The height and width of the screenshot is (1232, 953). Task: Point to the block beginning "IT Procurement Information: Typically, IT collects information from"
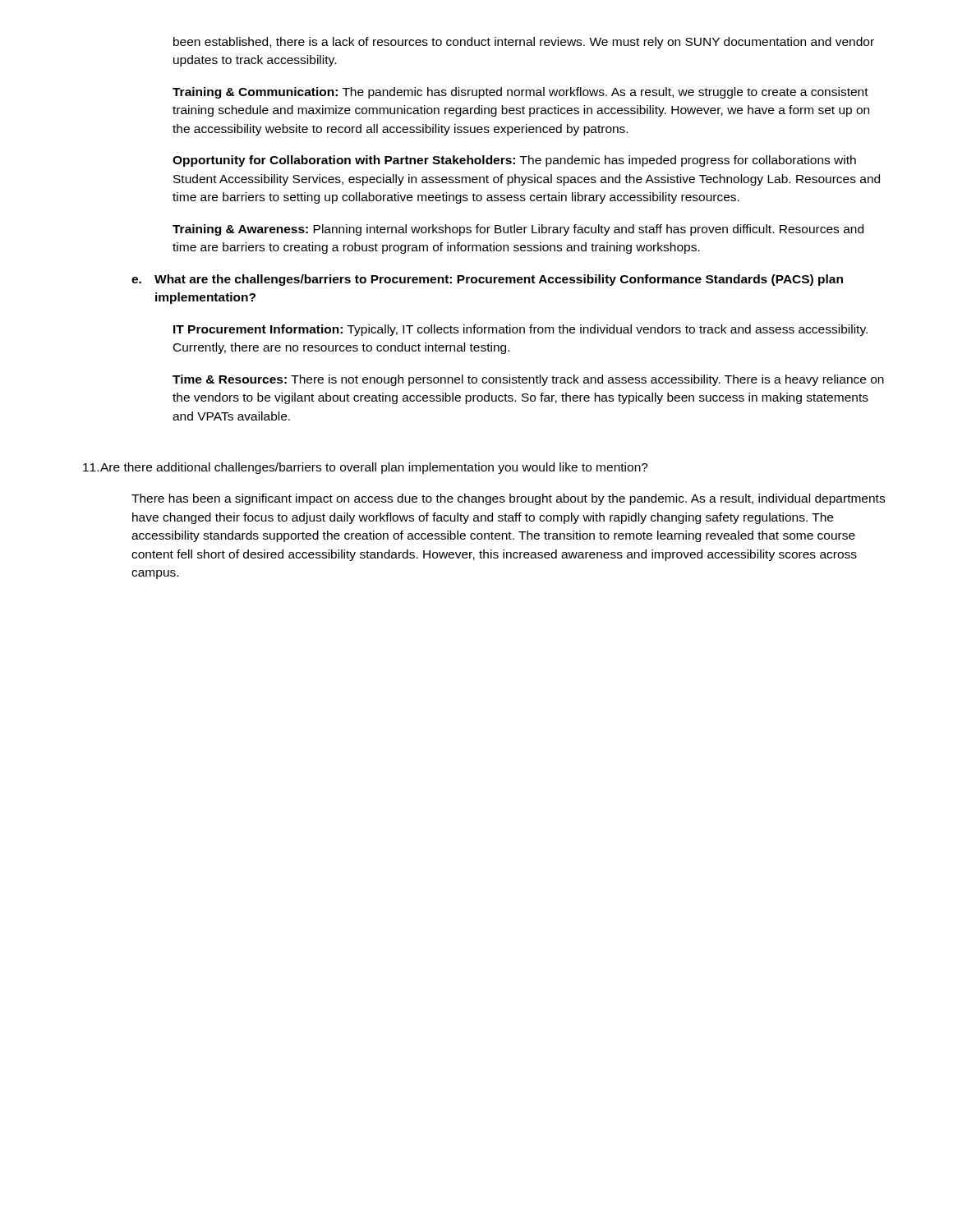pyautogui.click(x=521, y=338)
